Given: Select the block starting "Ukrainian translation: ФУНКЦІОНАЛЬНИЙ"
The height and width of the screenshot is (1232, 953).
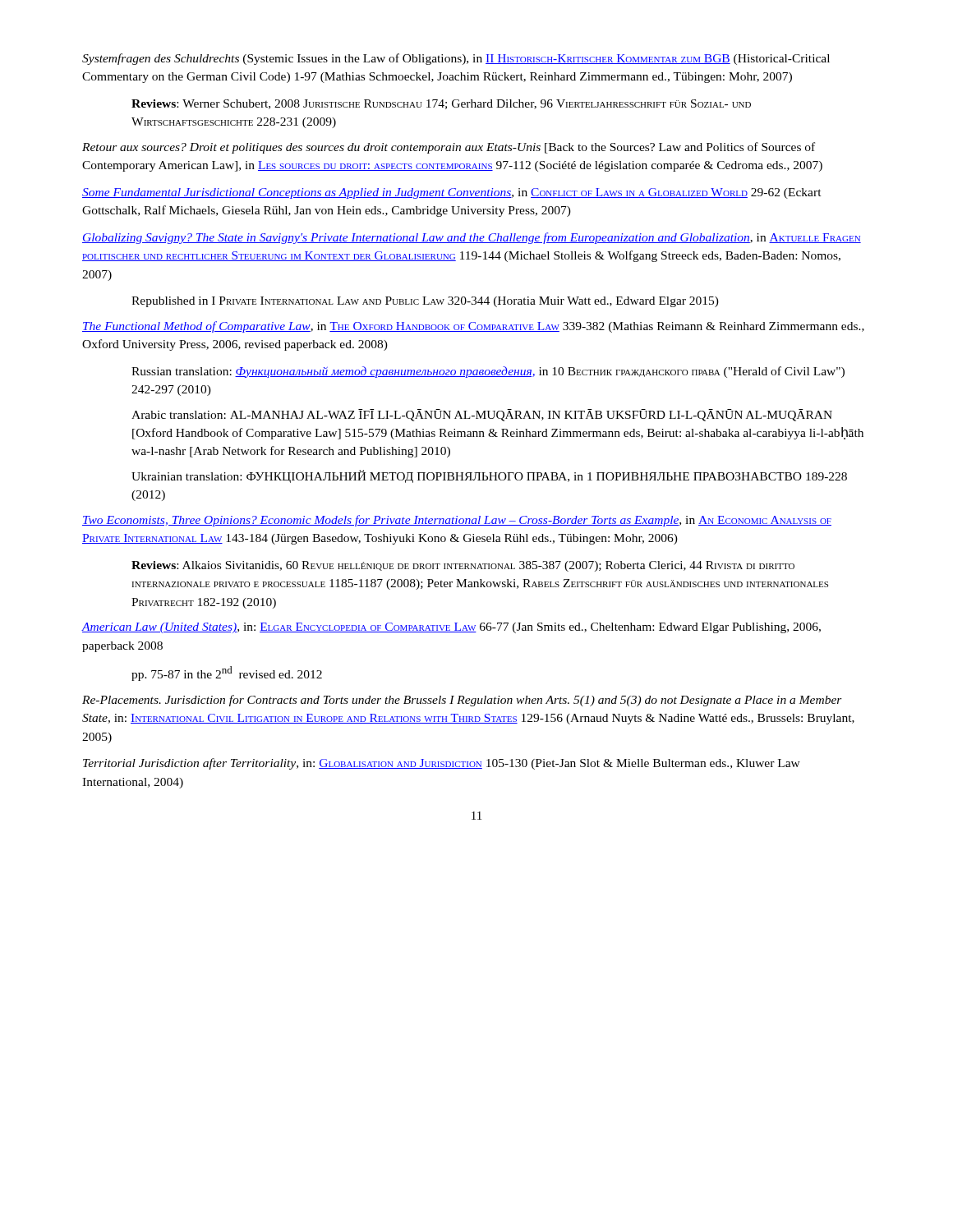Looking at the screenshot, I should [489, 485].
